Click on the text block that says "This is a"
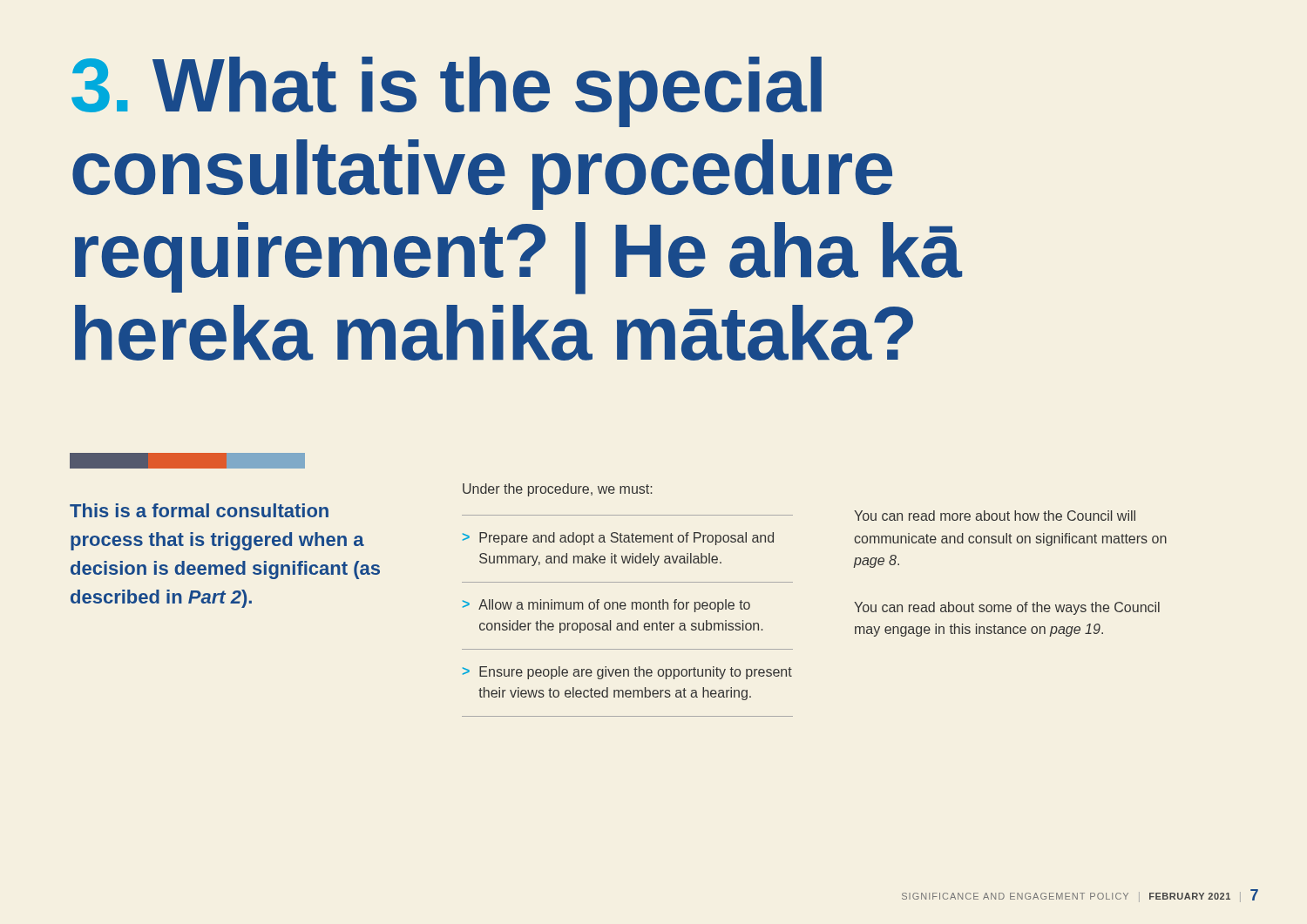The width and height of the screenshot is (1307, 924). pos(227,554)
